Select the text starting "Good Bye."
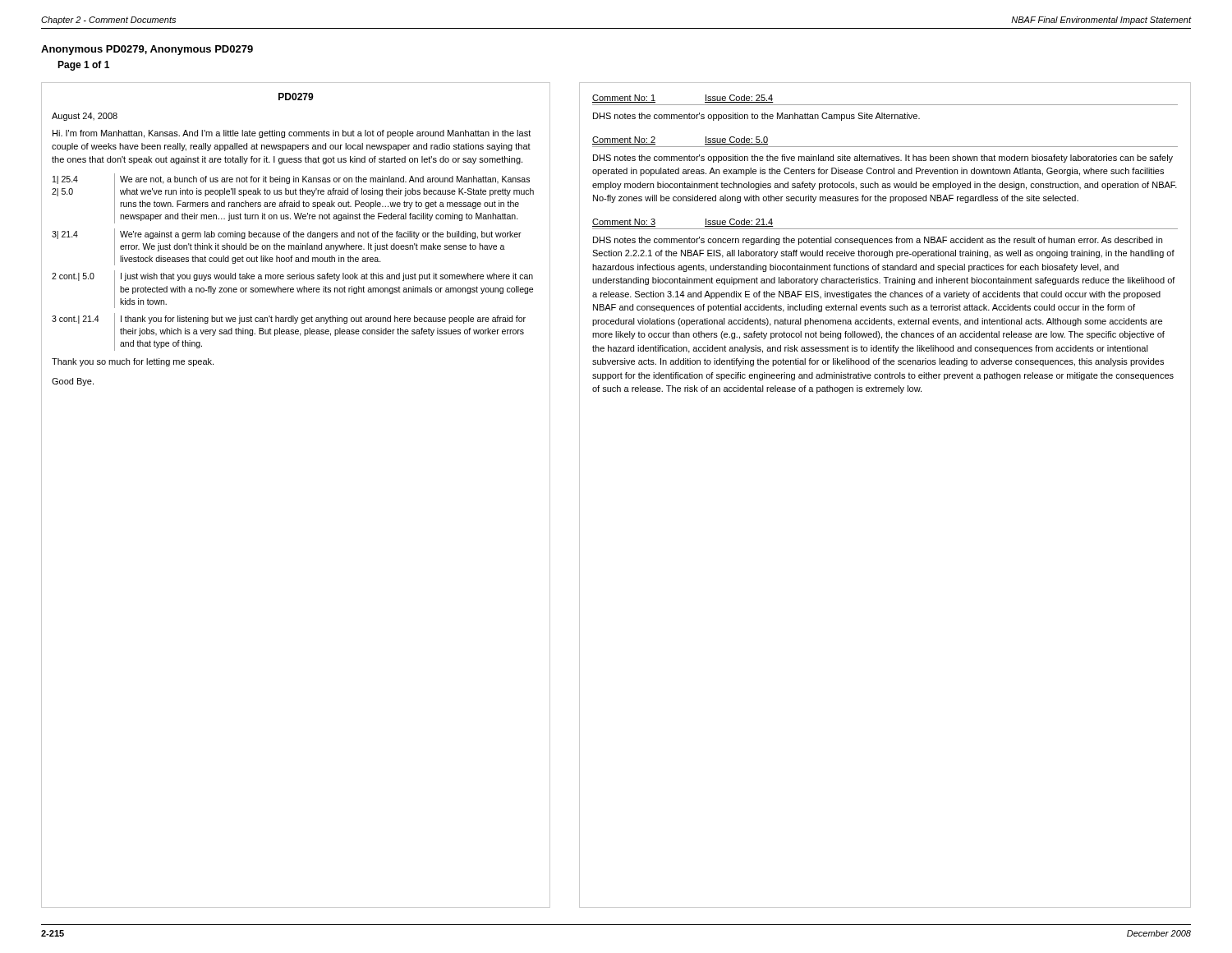This screenshot has width=1232, height=953. click(x=73, y=381)
